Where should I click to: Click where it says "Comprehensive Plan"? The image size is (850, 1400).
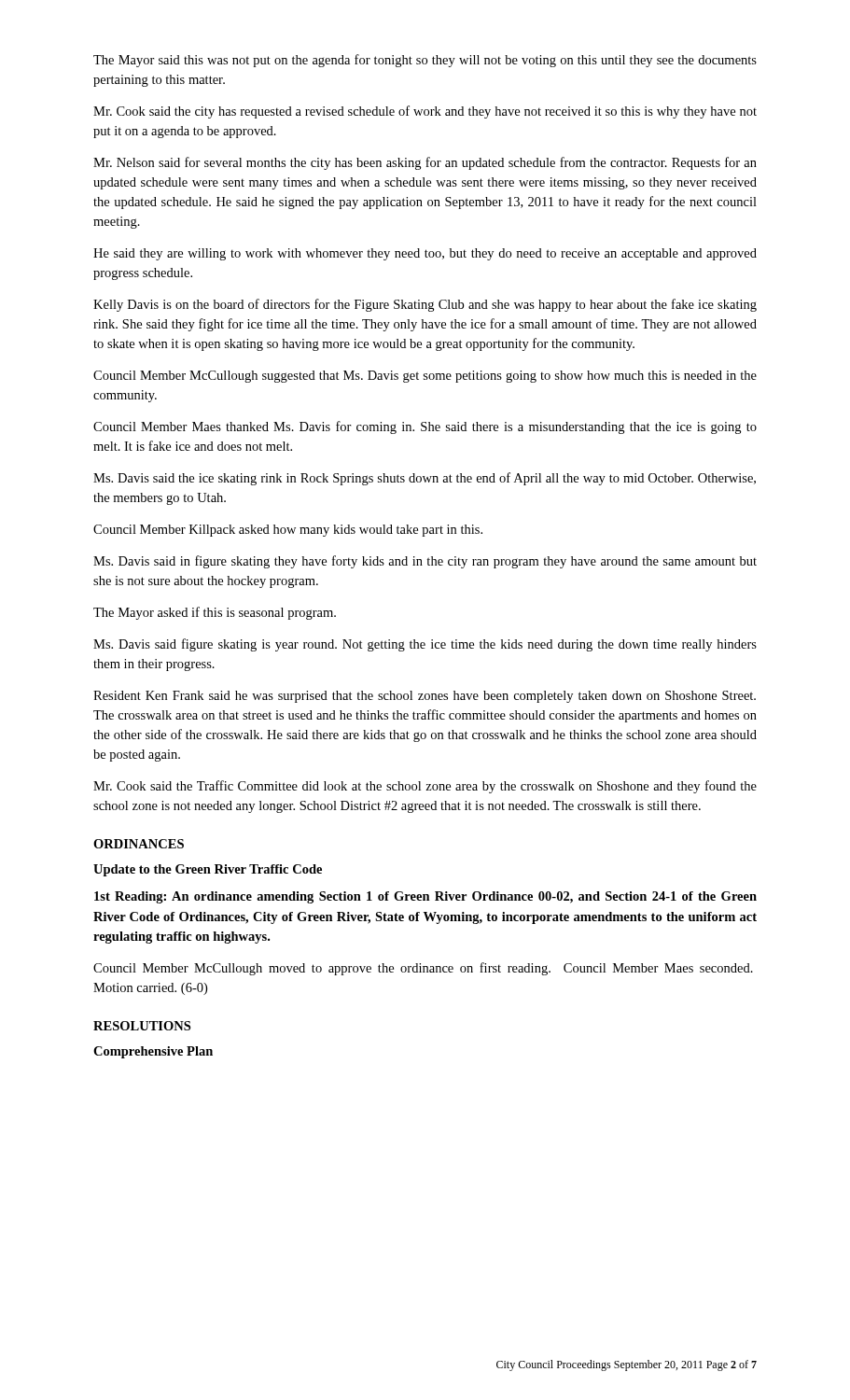coord(153,1050)
